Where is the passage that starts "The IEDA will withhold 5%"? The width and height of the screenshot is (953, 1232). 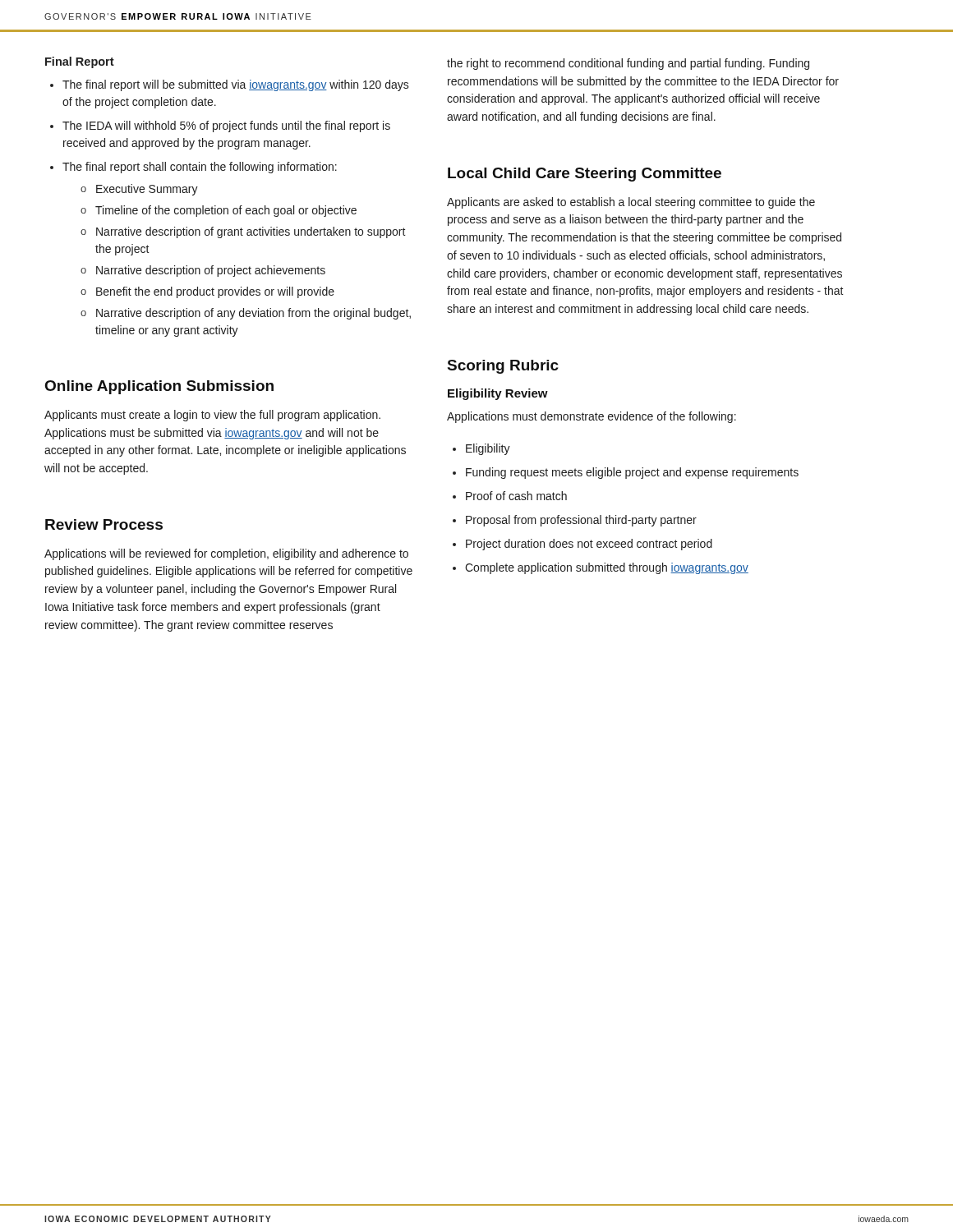[226, 134]
